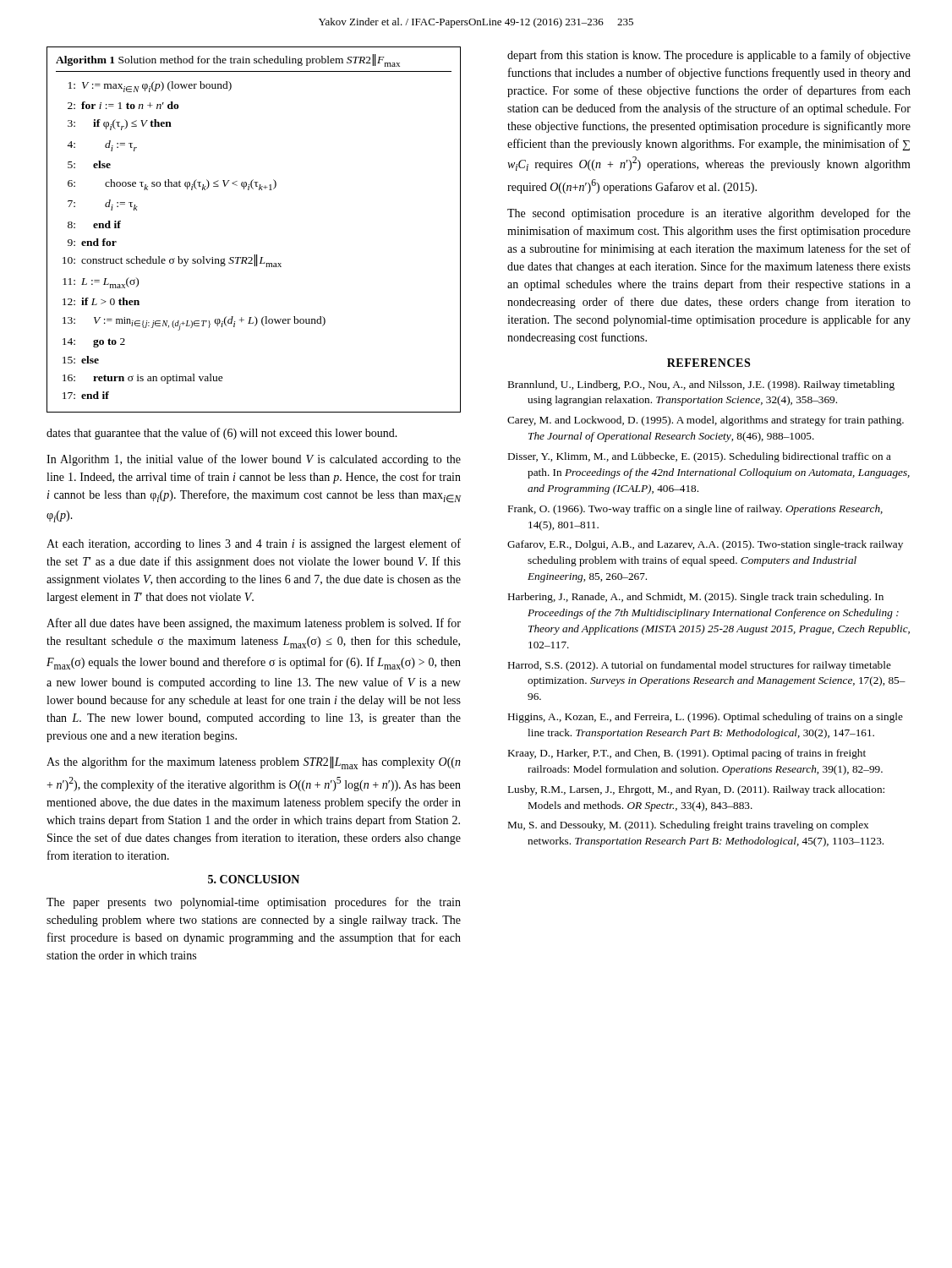Navigate to the passage starting "Mu, S. and Dessouky, M. (2011). Scheduling freight"
952x1268 pixels.
(x=696, y=833)
